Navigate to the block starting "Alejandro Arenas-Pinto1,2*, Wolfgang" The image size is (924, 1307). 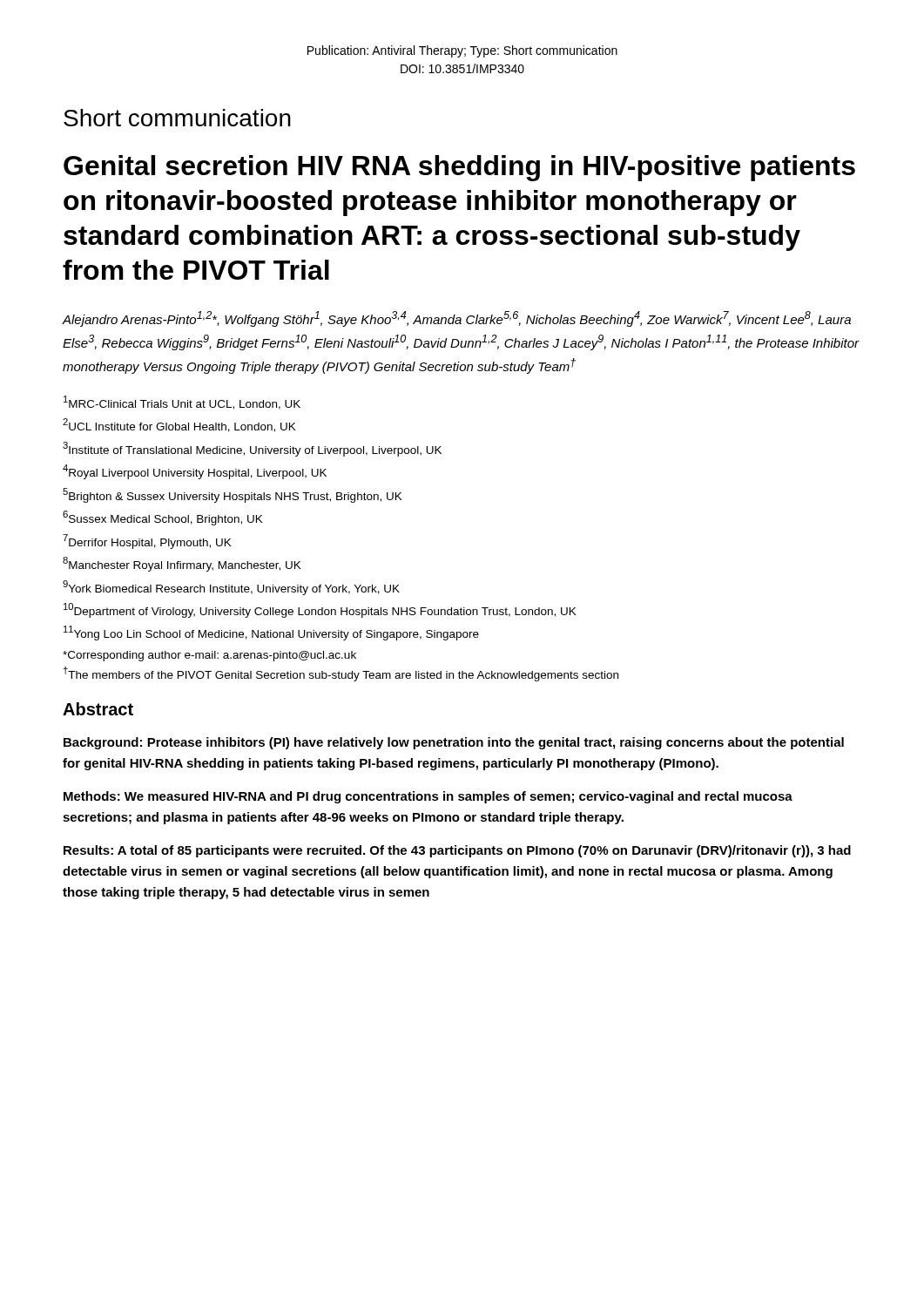(461, 342)
